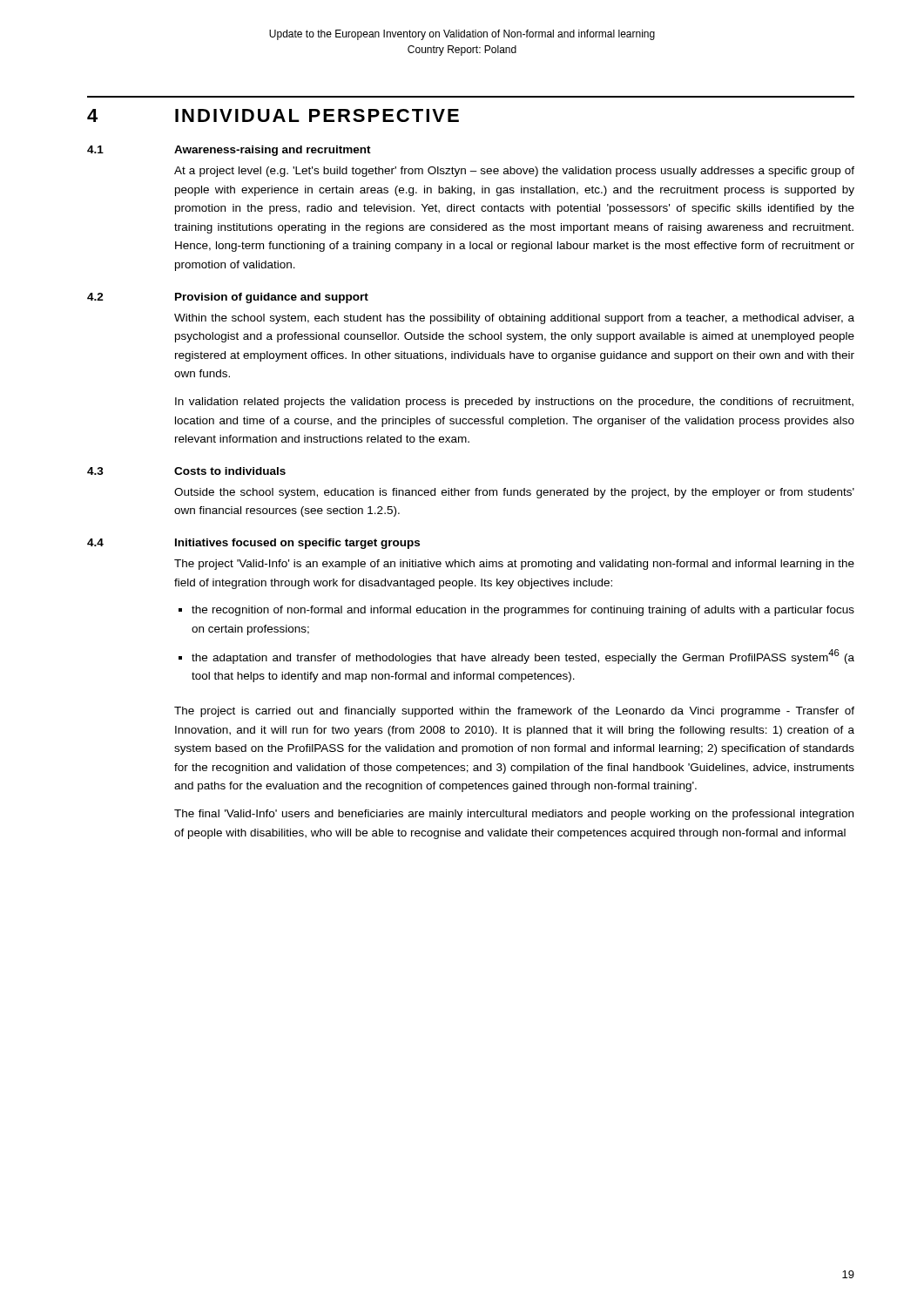Locate the text block that says "Outside the school system, education is financed either"
Viewport: 924px width, 1307px height.
point(471,501)
